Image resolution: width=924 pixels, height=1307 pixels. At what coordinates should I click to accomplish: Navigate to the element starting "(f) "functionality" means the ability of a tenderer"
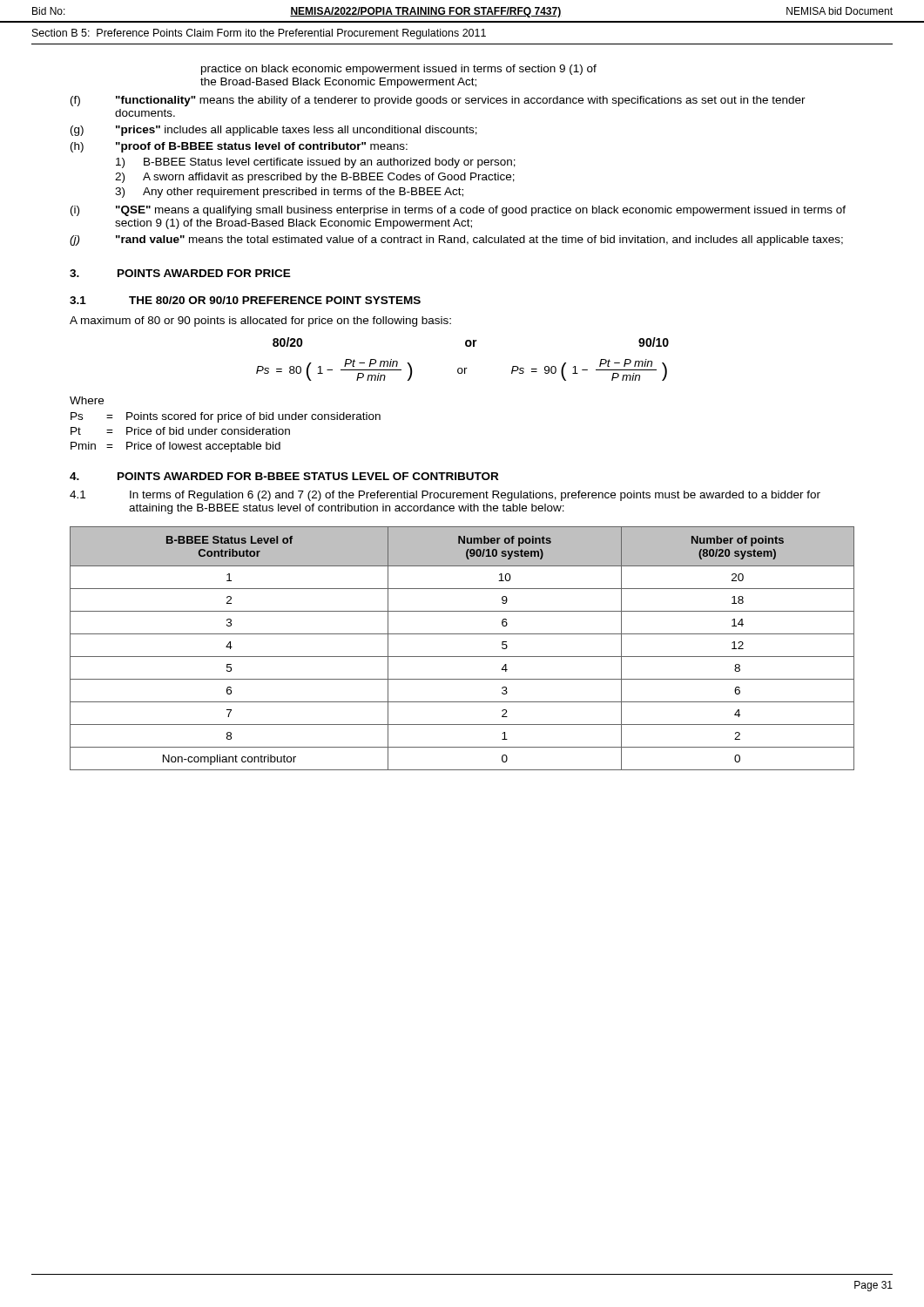point(462,106)
